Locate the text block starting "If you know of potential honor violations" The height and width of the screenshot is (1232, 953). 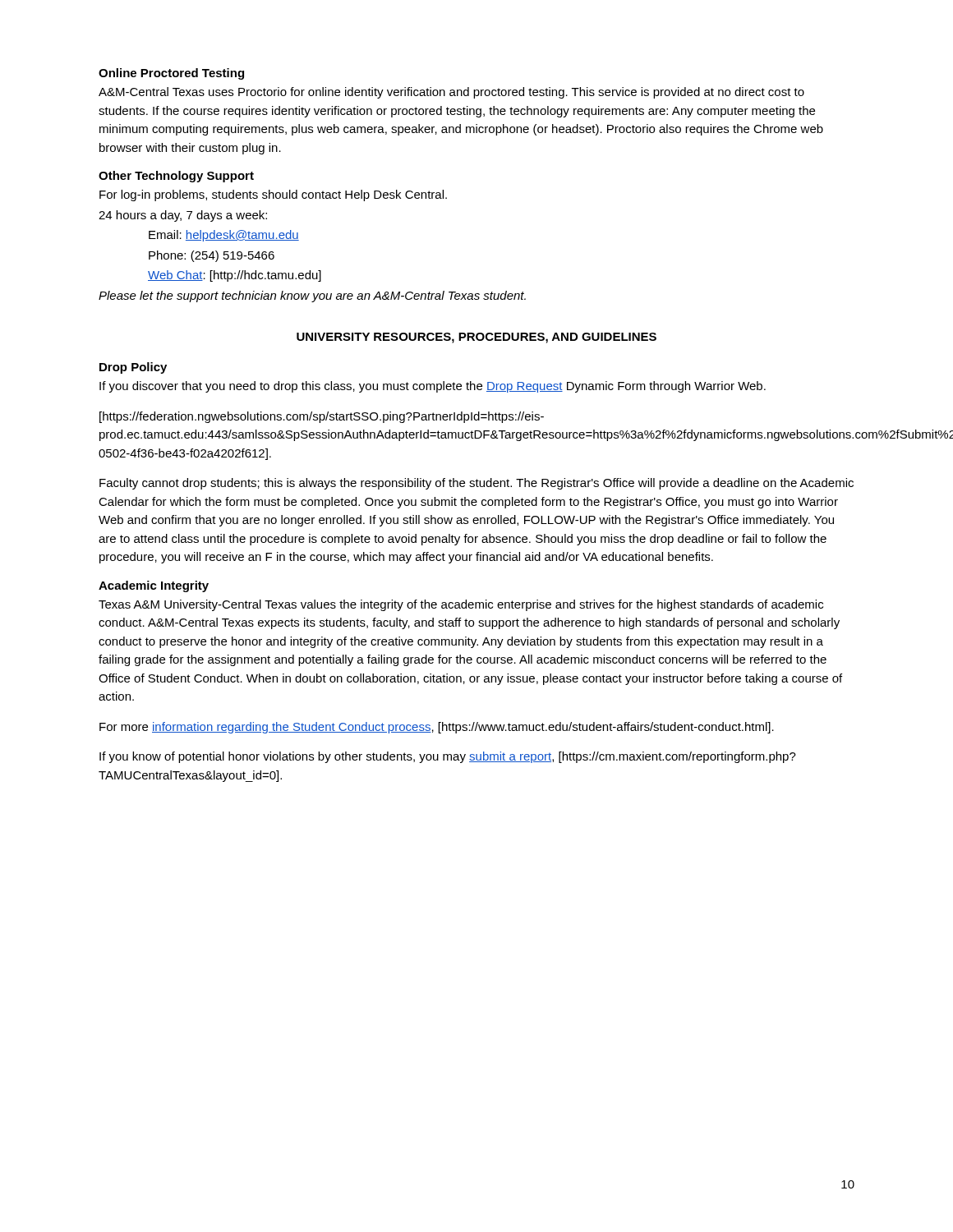(447, 765)
